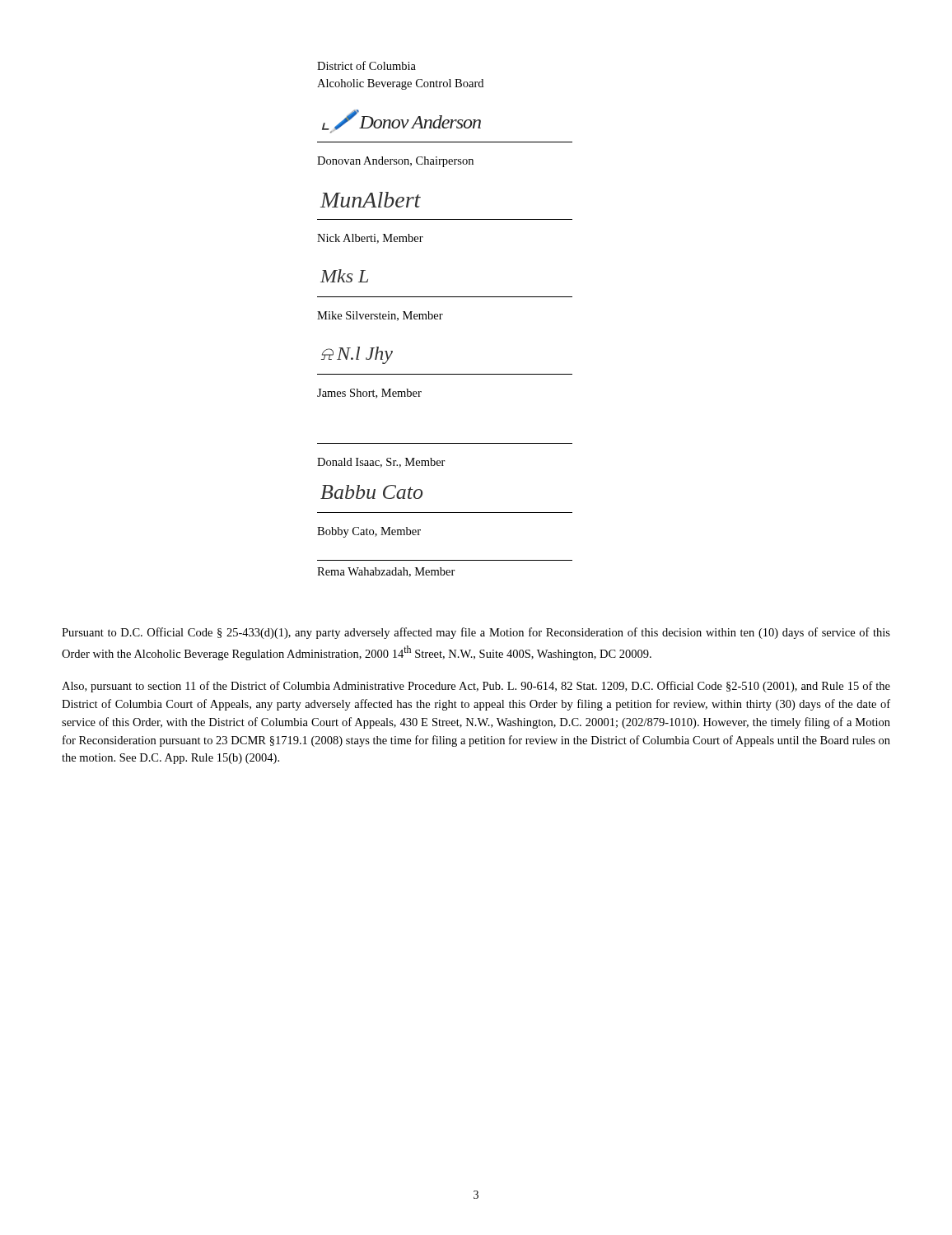This screenshot has height=1235, width=952.
Task: Point to "Bobby Cato, Member"
Action: pos(369,531)
